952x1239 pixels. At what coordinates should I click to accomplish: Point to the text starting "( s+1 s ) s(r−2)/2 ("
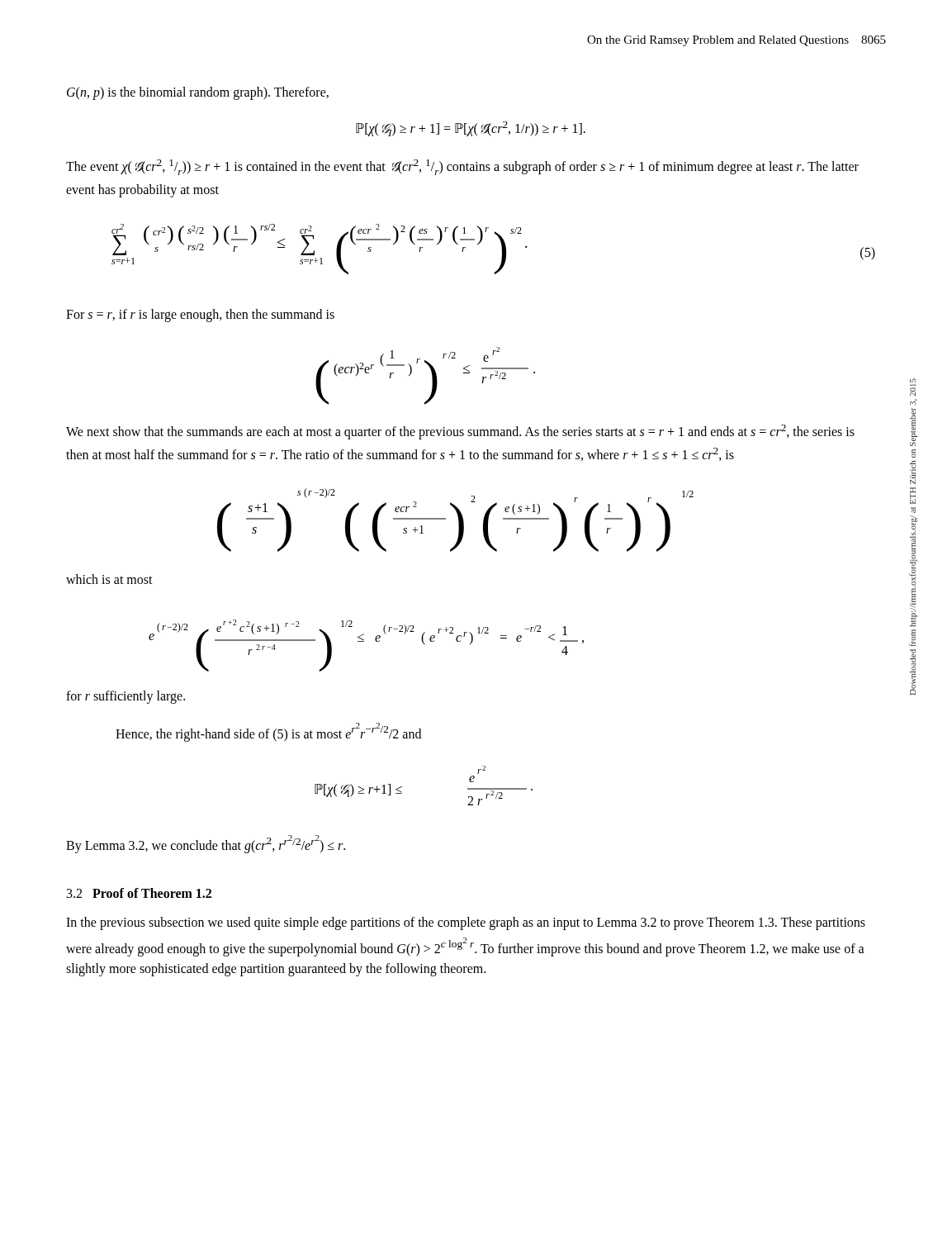click(471, 518)
